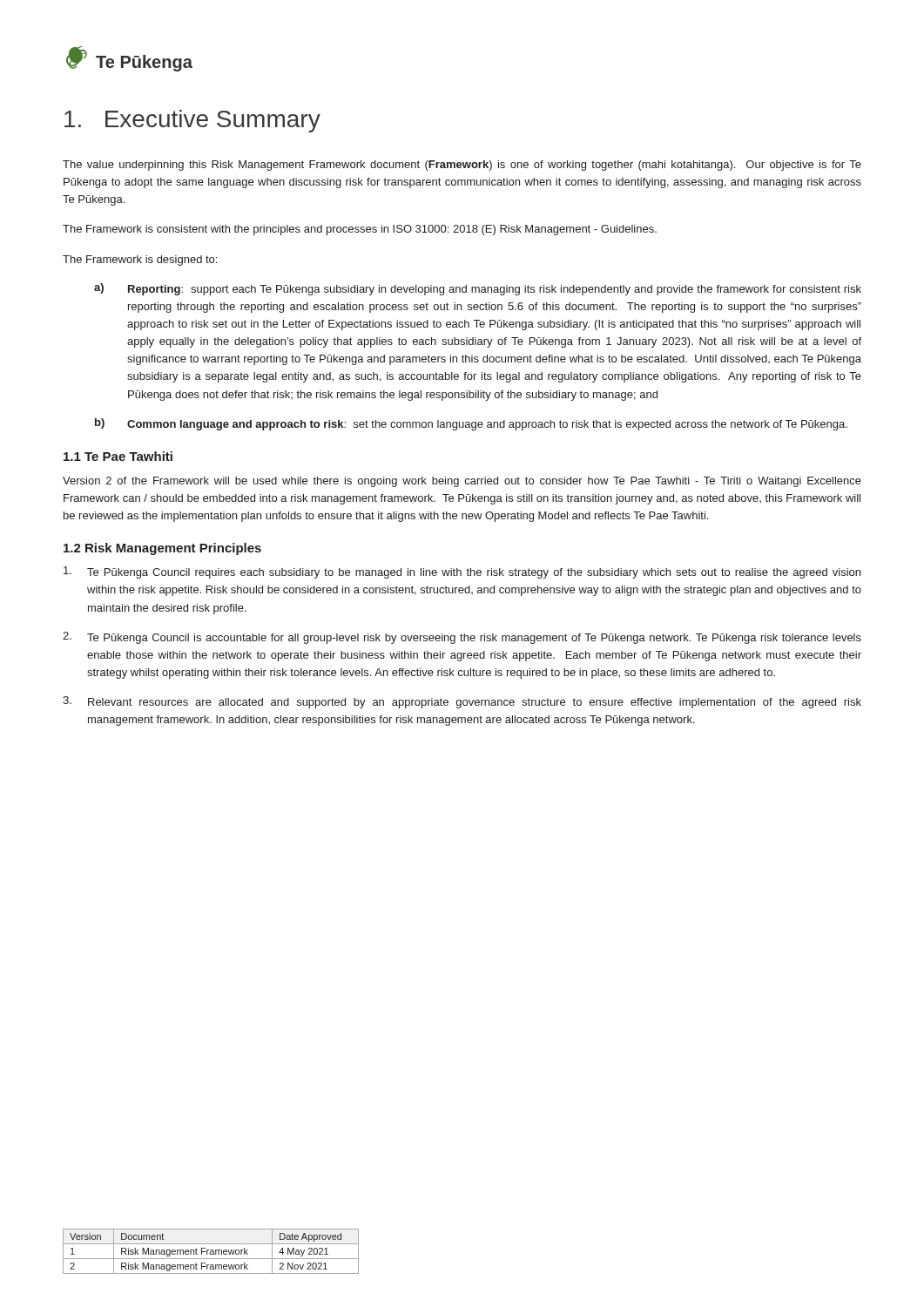Find the list item with the text "3. Relevant resources are"
The image size is (924, 1307).
click(462, 711)
